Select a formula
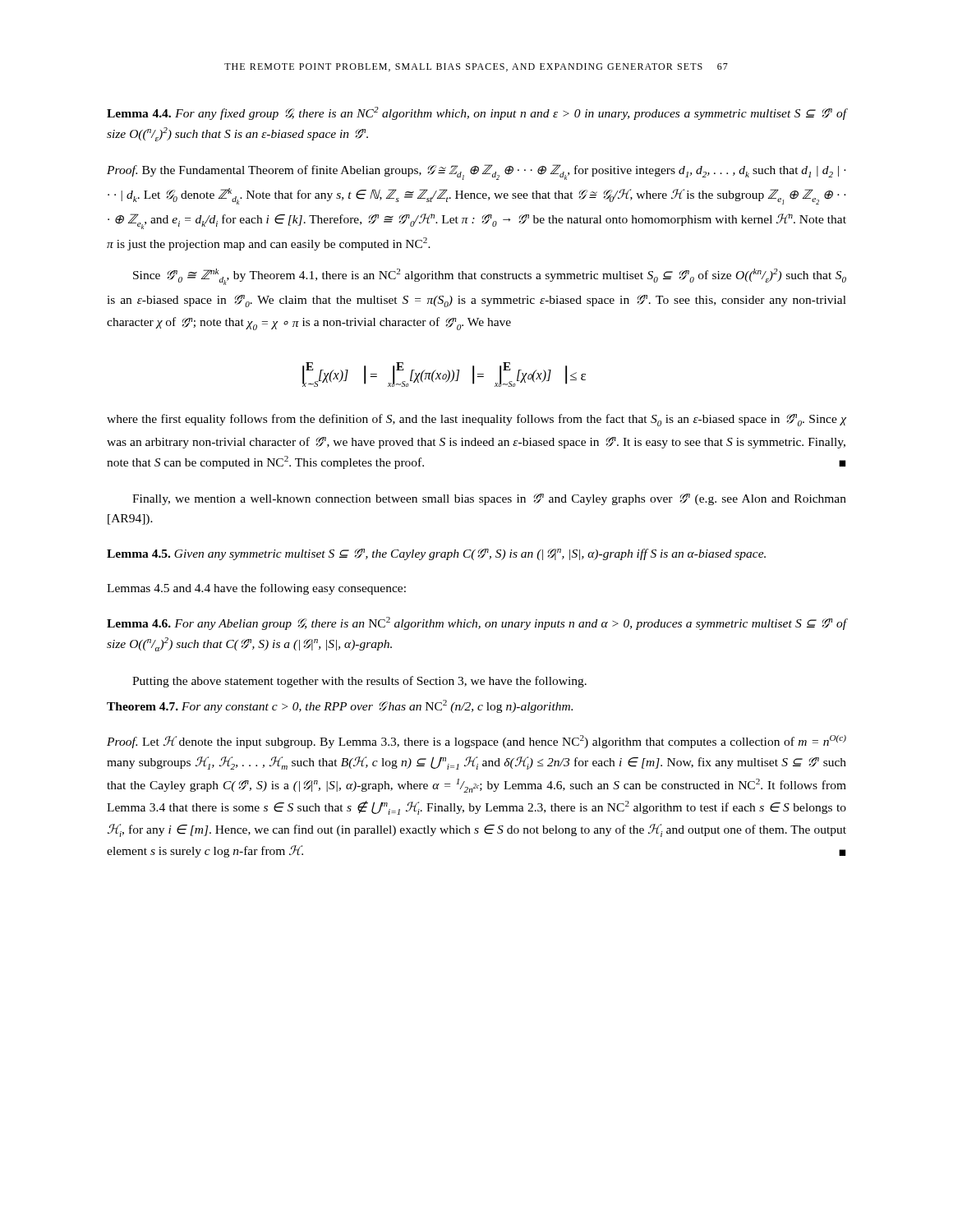 tap(476, 374)
